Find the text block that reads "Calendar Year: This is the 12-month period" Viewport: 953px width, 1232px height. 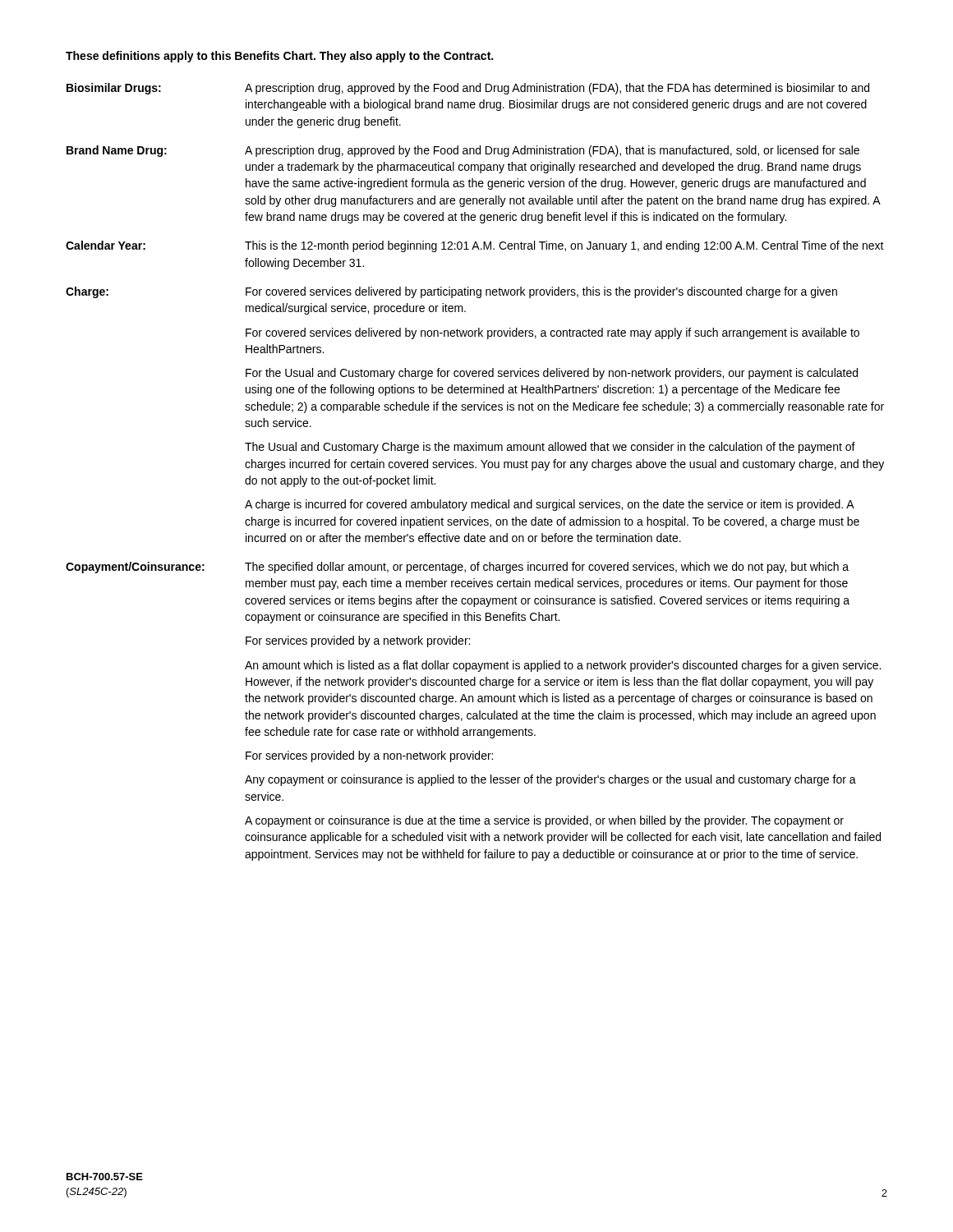[476, 256]
